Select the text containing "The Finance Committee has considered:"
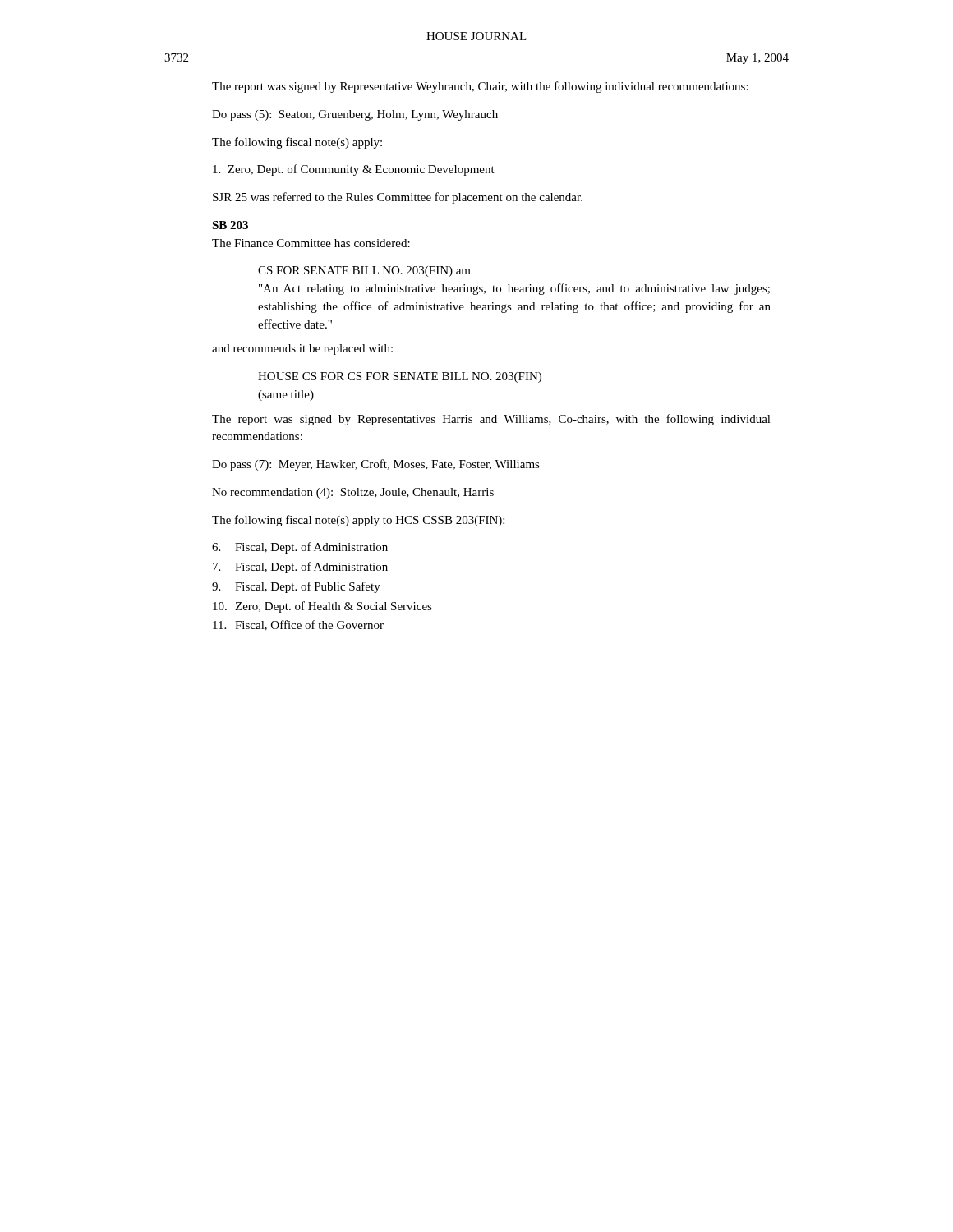The image size is (953, 1232). click(311, 243)
